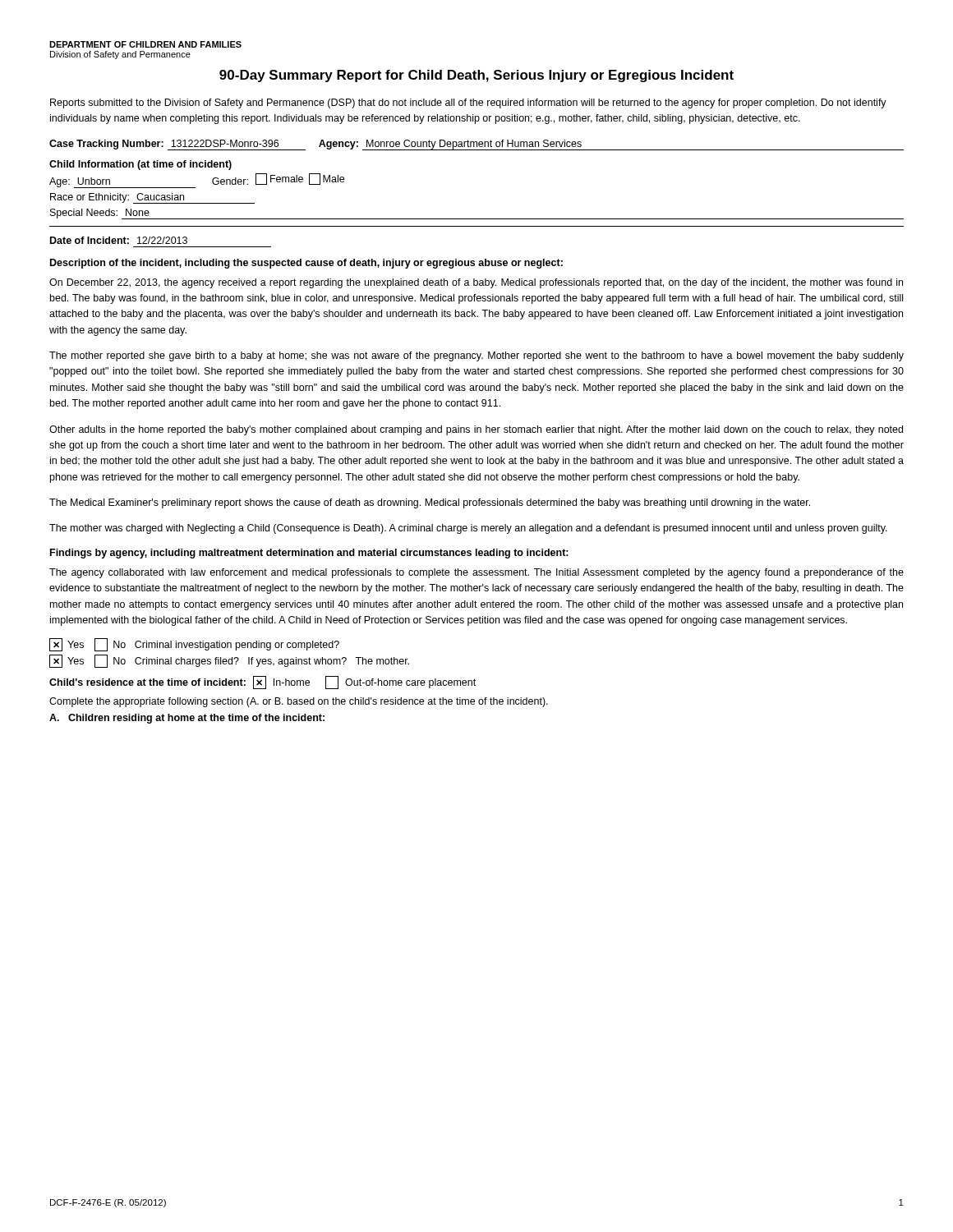Click on the text block starting "Reports submitted to the Division of Safety and"

[x=468, y=110]
